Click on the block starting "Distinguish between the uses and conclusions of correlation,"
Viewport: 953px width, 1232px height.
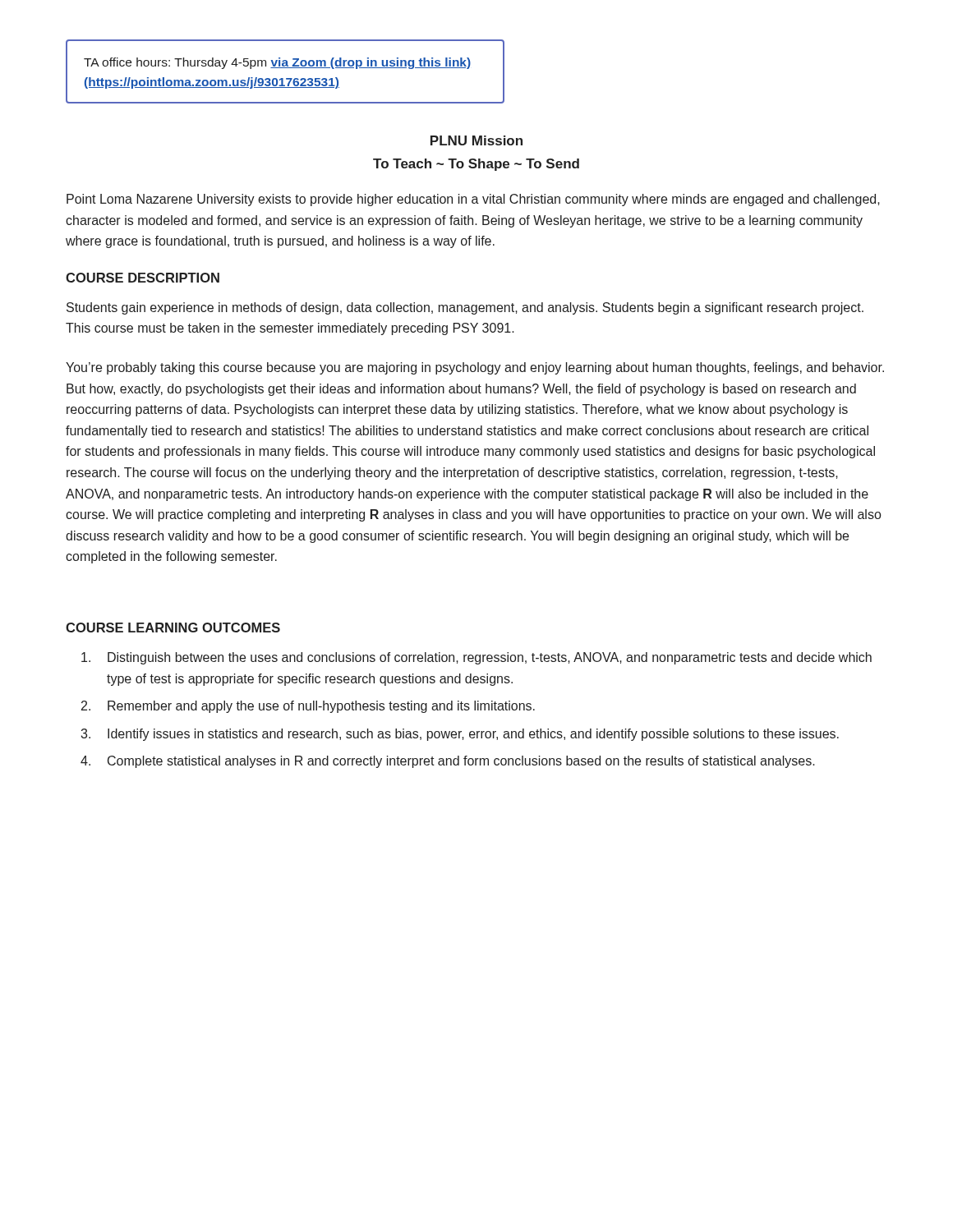click(x=484, y=668)
